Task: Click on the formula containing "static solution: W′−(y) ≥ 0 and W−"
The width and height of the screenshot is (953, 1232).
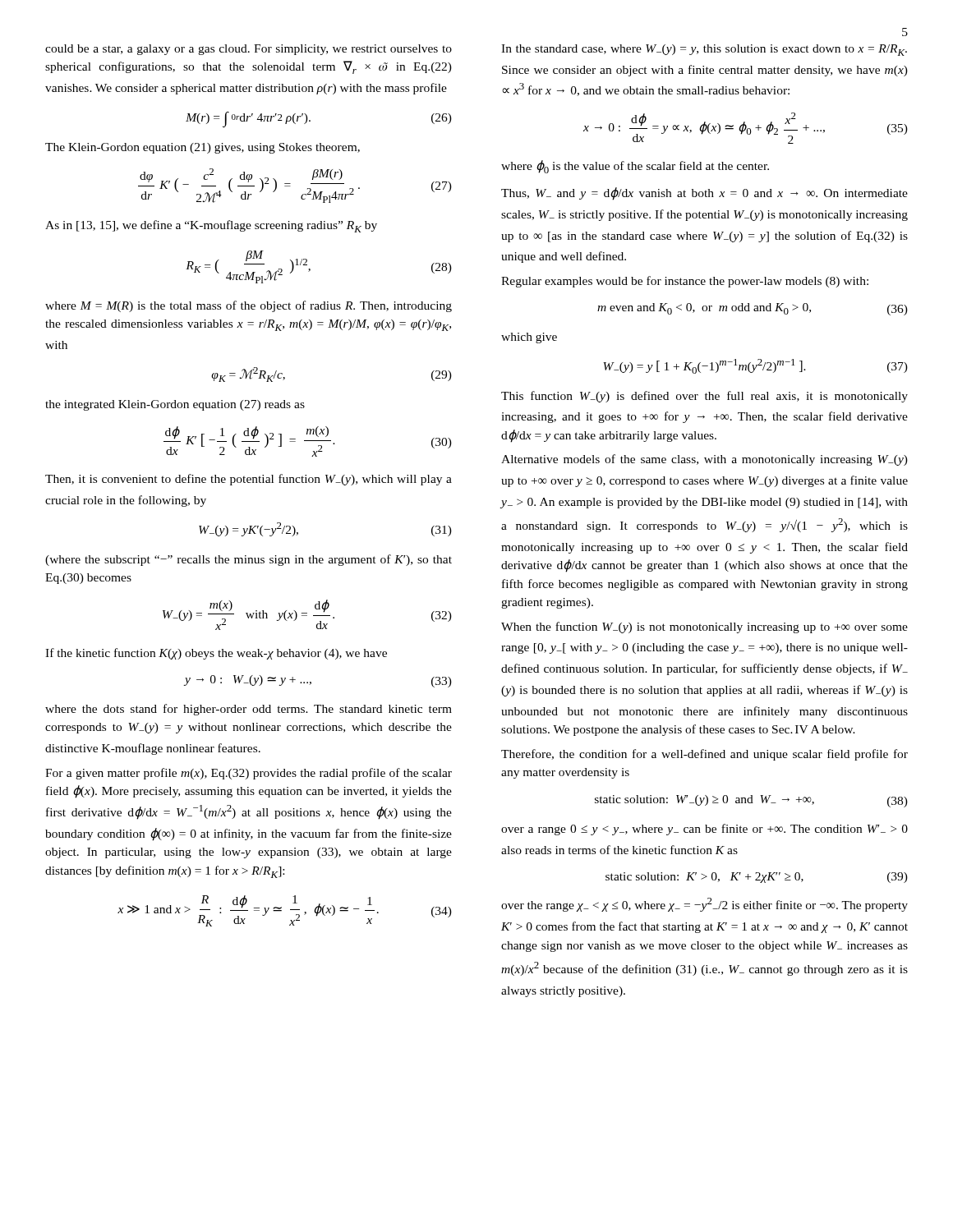Action: click(x=705, y=801)
